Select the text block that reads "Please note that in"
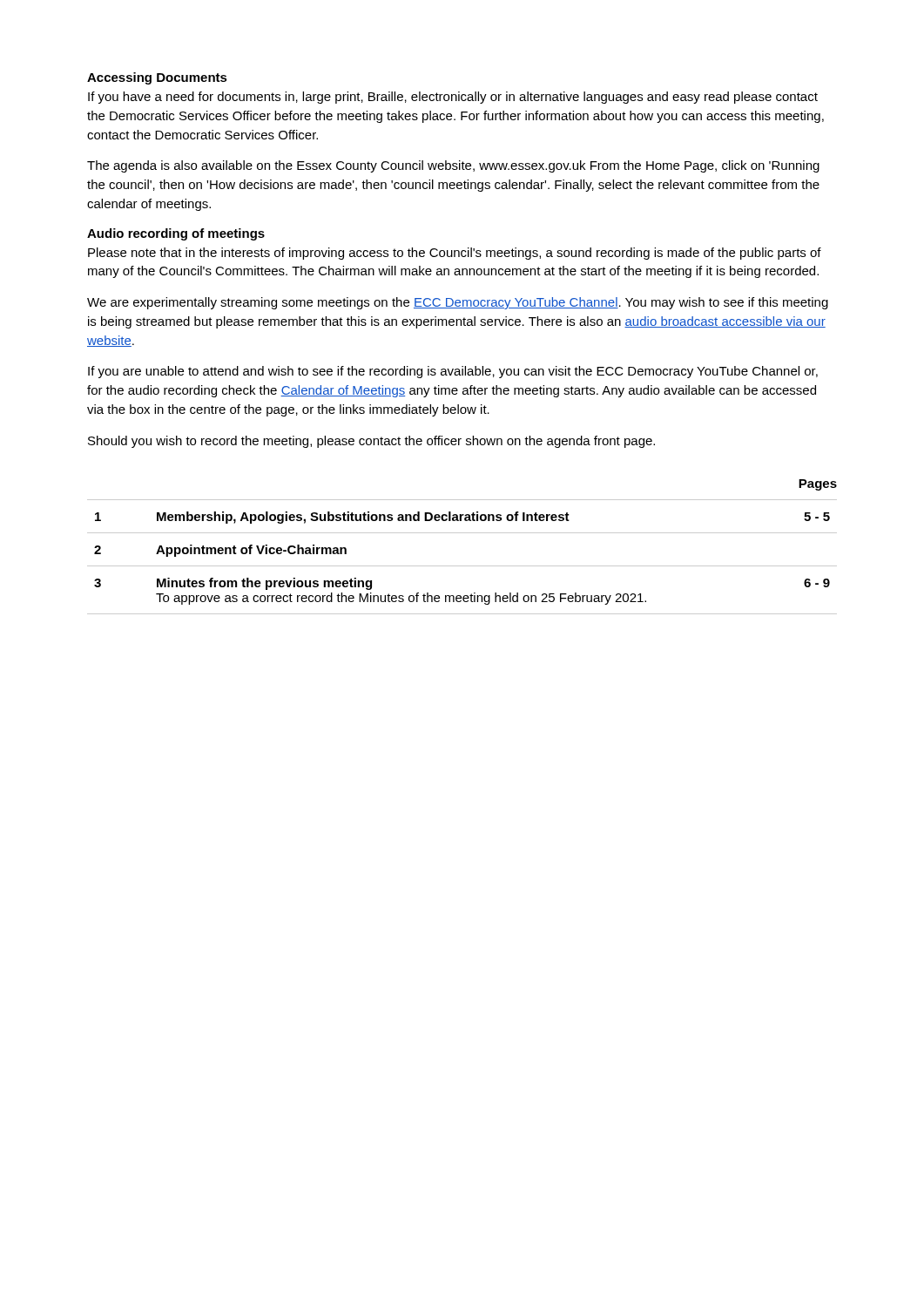This screenshot has width=924, height=1307. tap(454, 261)
